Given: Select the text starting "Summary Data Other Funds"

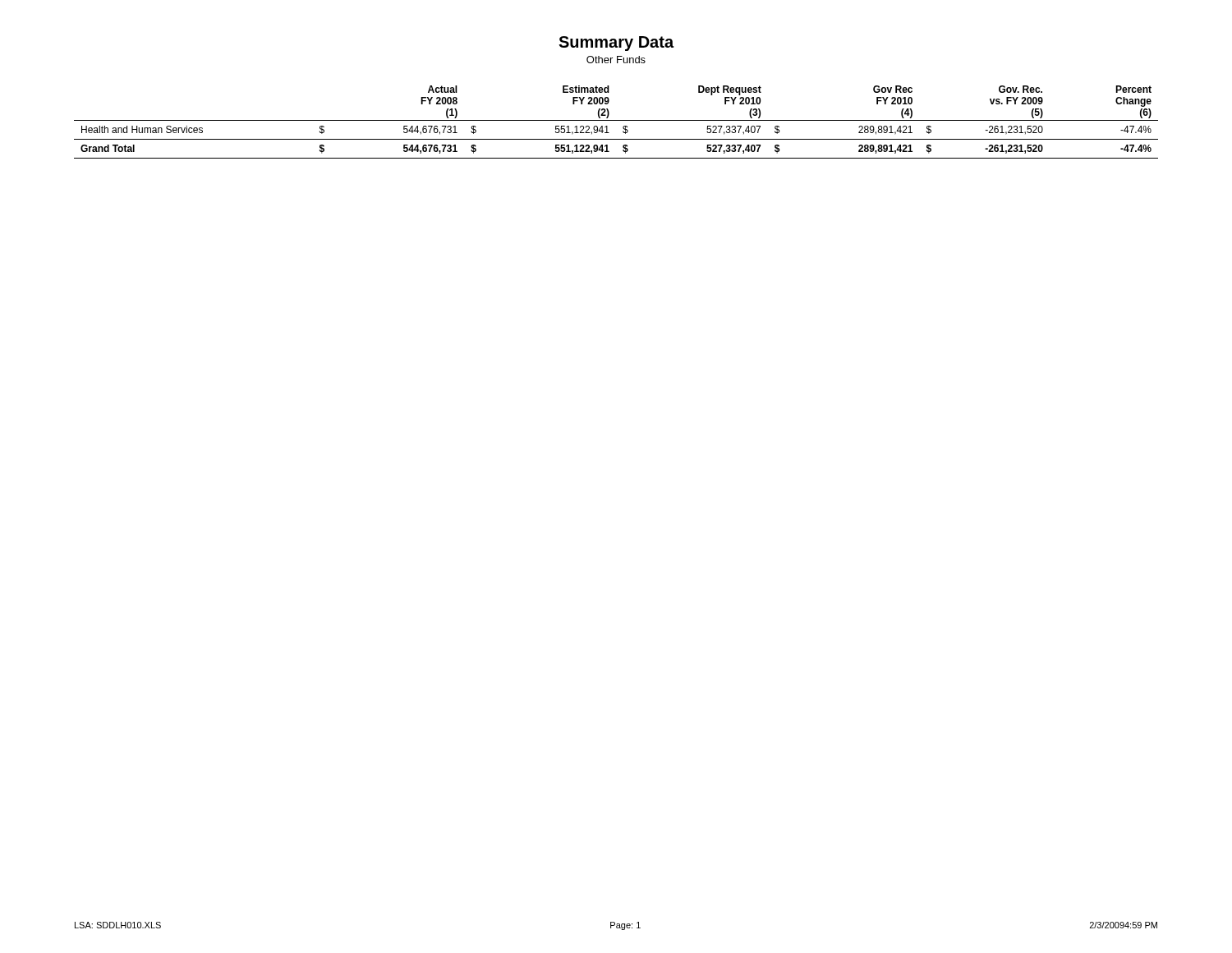Looking at the screenshot, I should coord(616,49).
